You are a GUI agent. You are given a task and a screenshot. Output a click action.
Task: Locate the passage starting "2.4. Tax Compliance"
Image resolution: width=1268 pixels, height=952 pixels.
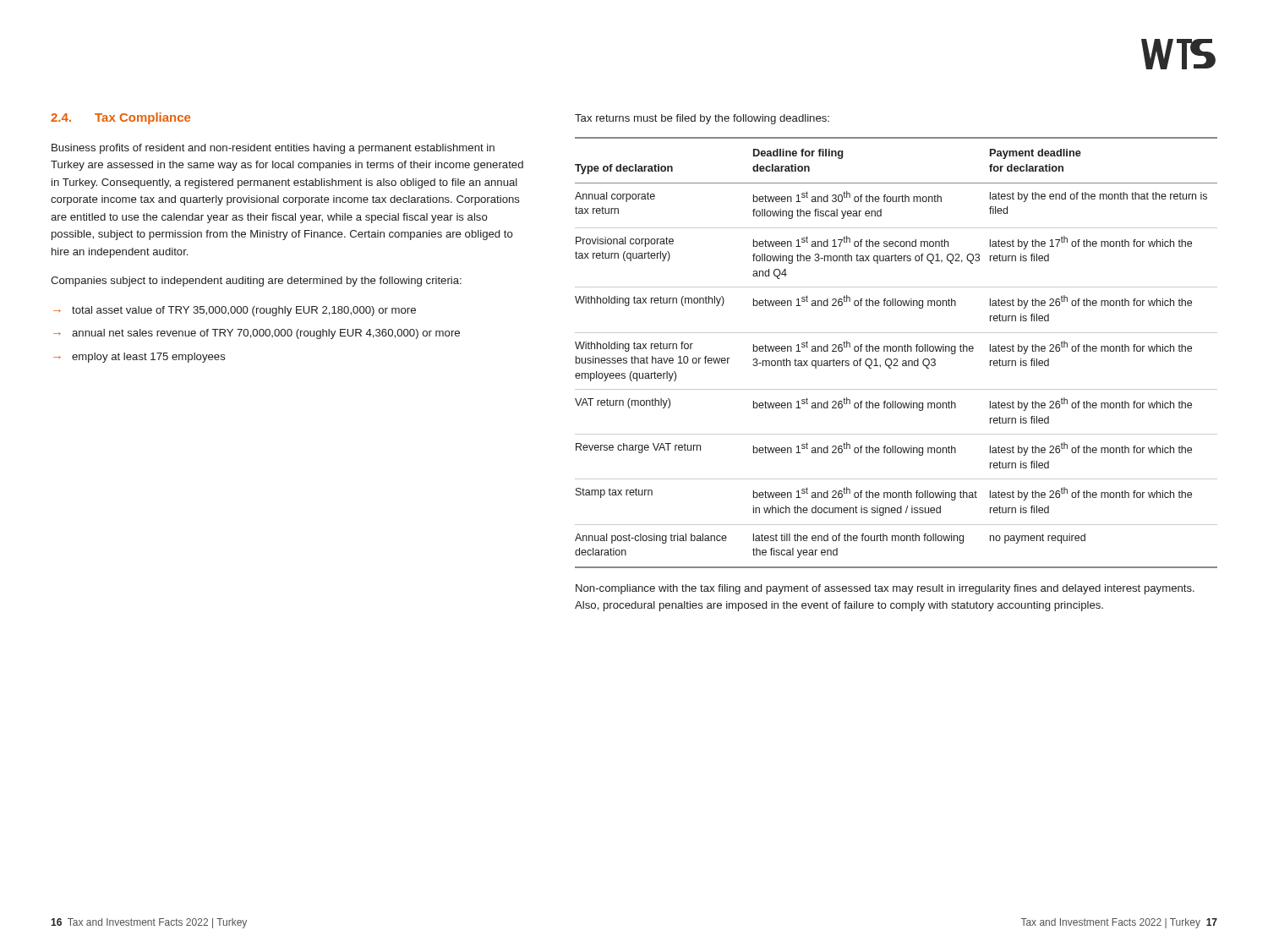click(x=121, y=117)
